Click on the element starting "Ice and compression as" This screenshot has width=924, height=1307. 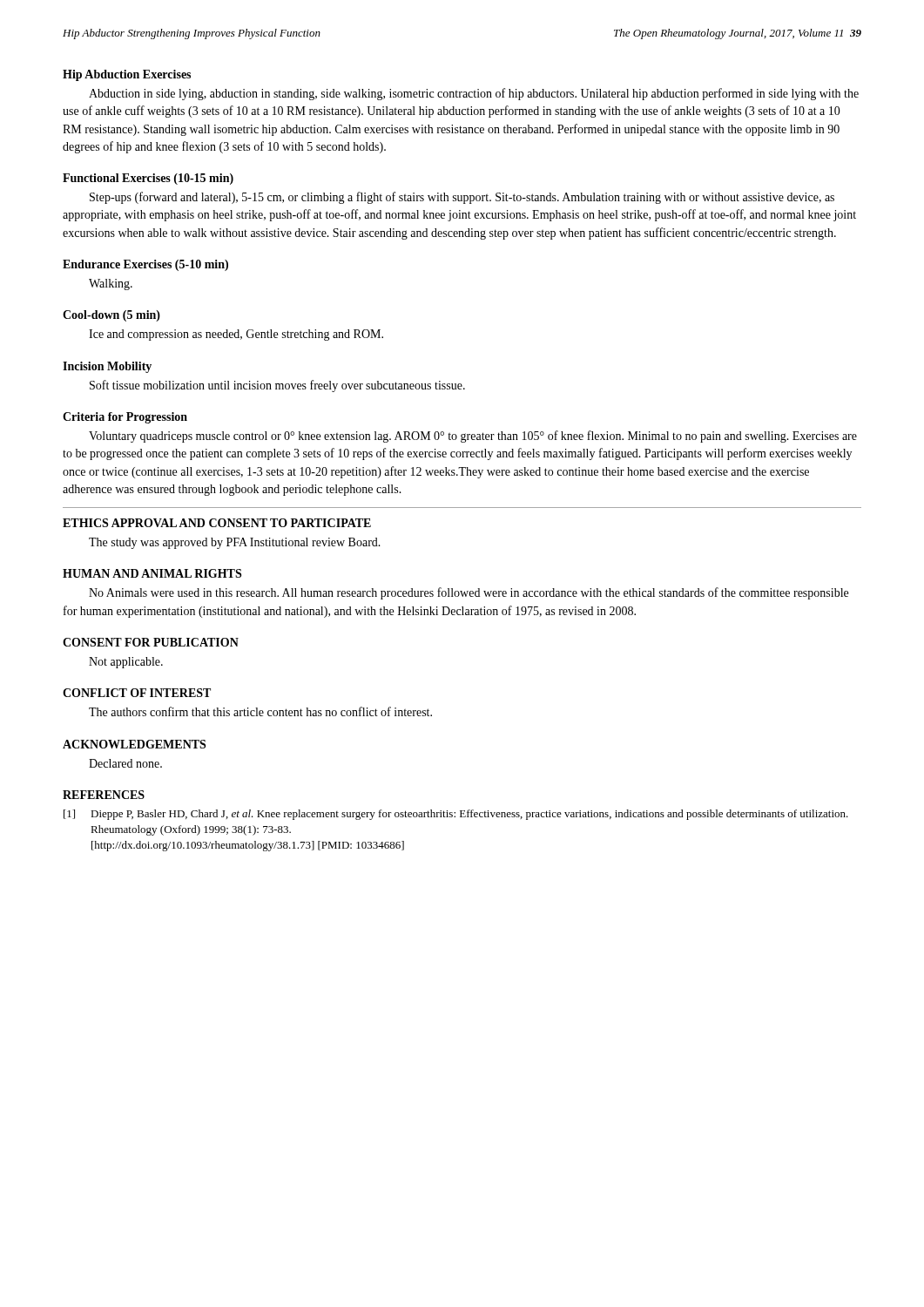click(236, 334)
